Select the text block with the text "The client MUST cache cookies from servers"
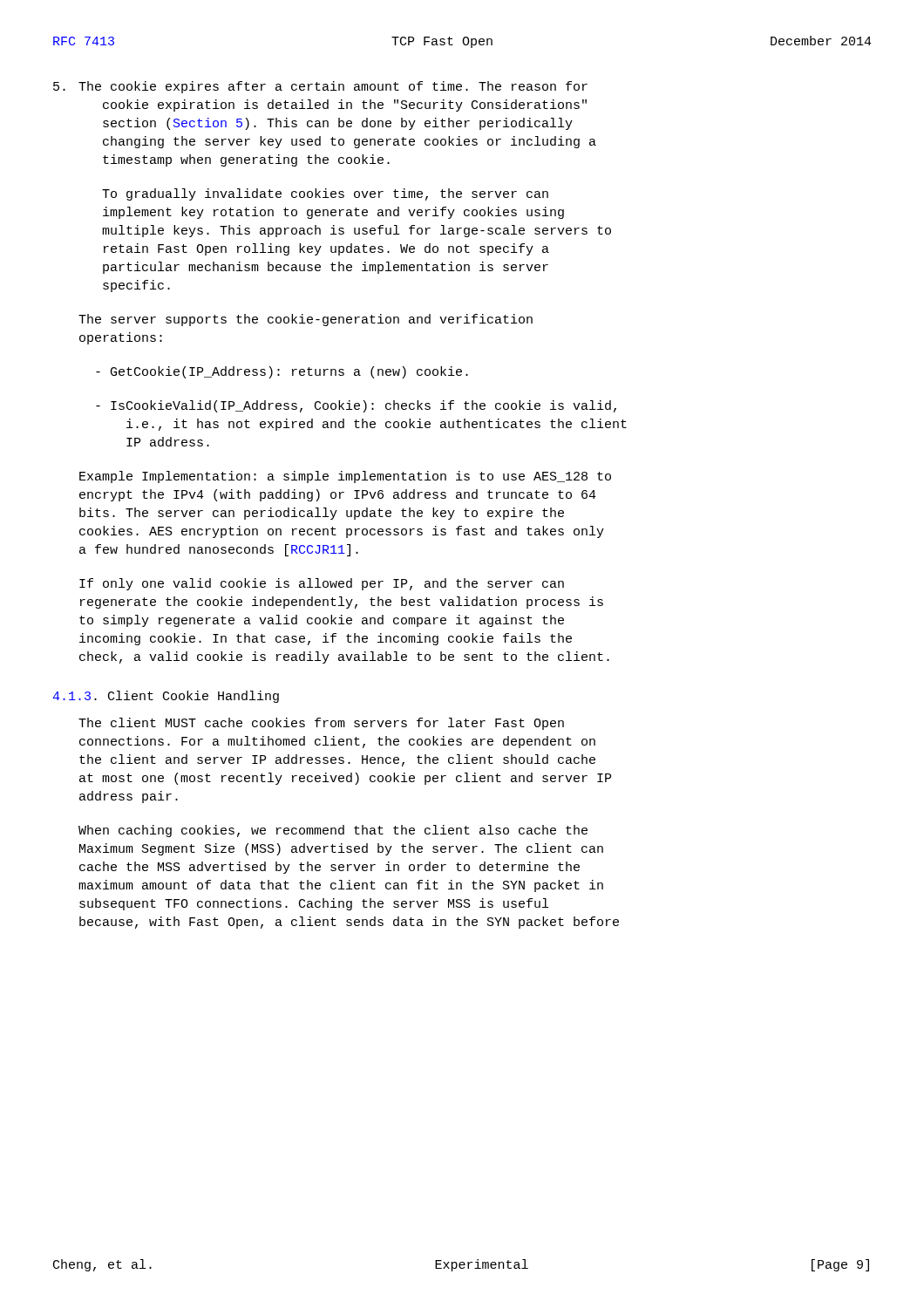Screen dimensions: 1308x924 tap(345, 761)
